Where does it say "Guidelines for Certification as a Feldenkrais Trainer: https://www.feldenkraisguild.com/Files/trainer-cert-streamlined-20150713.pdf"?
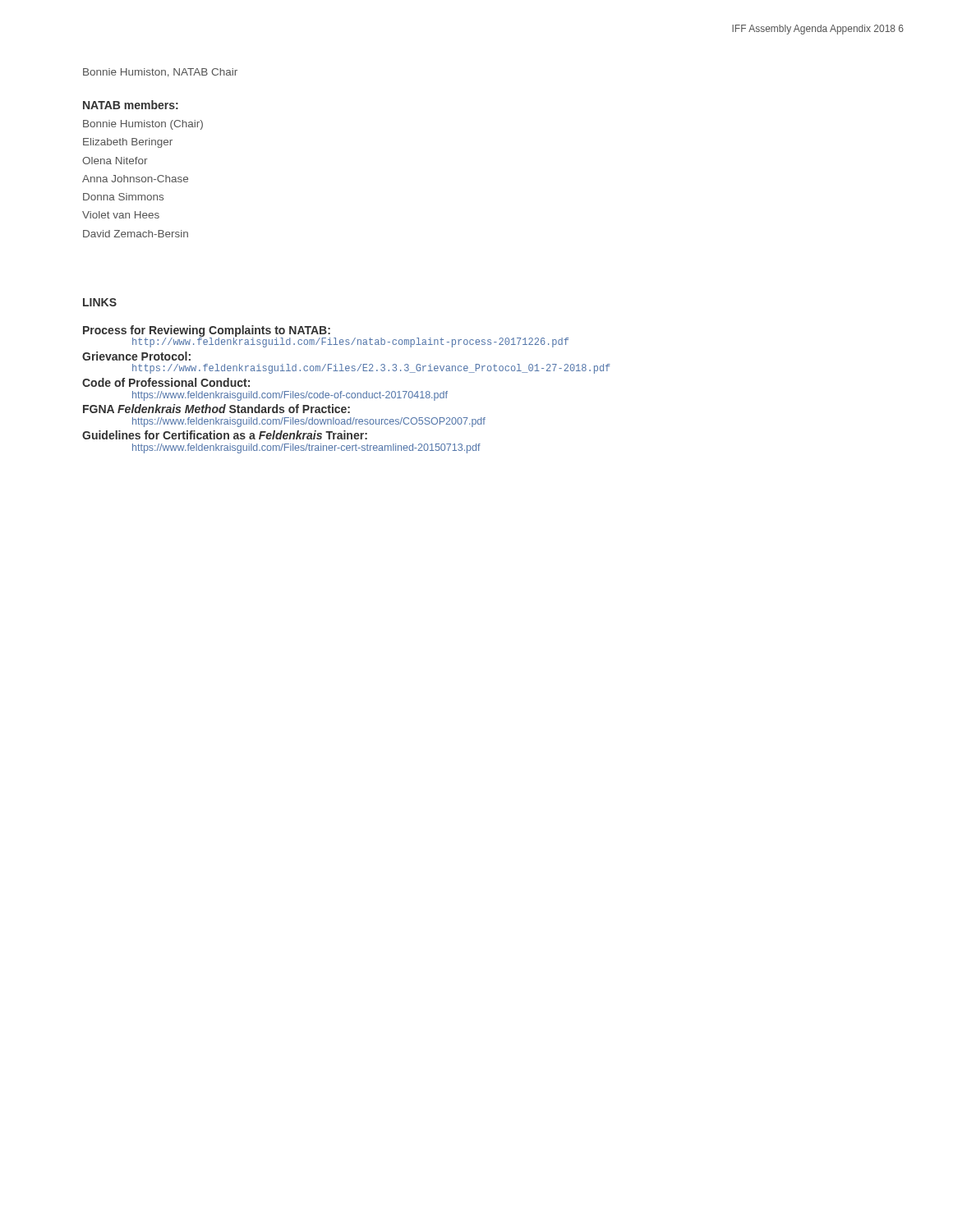The width and height of the screenshot is (953, 1232). tap(346, 441)
